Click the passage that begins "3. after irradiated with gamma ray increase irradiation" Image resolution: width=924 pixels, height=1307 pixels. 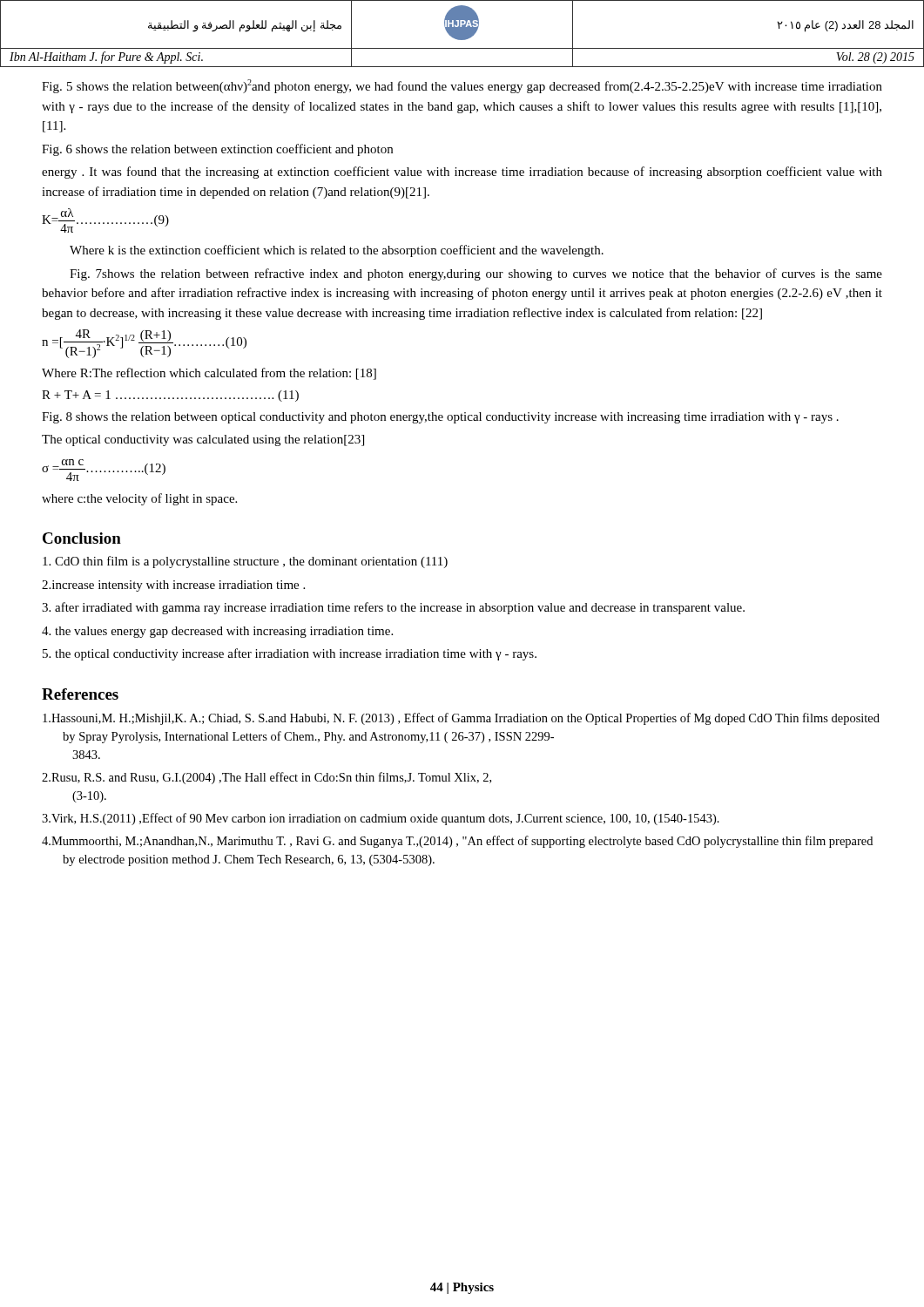(462, 607)
